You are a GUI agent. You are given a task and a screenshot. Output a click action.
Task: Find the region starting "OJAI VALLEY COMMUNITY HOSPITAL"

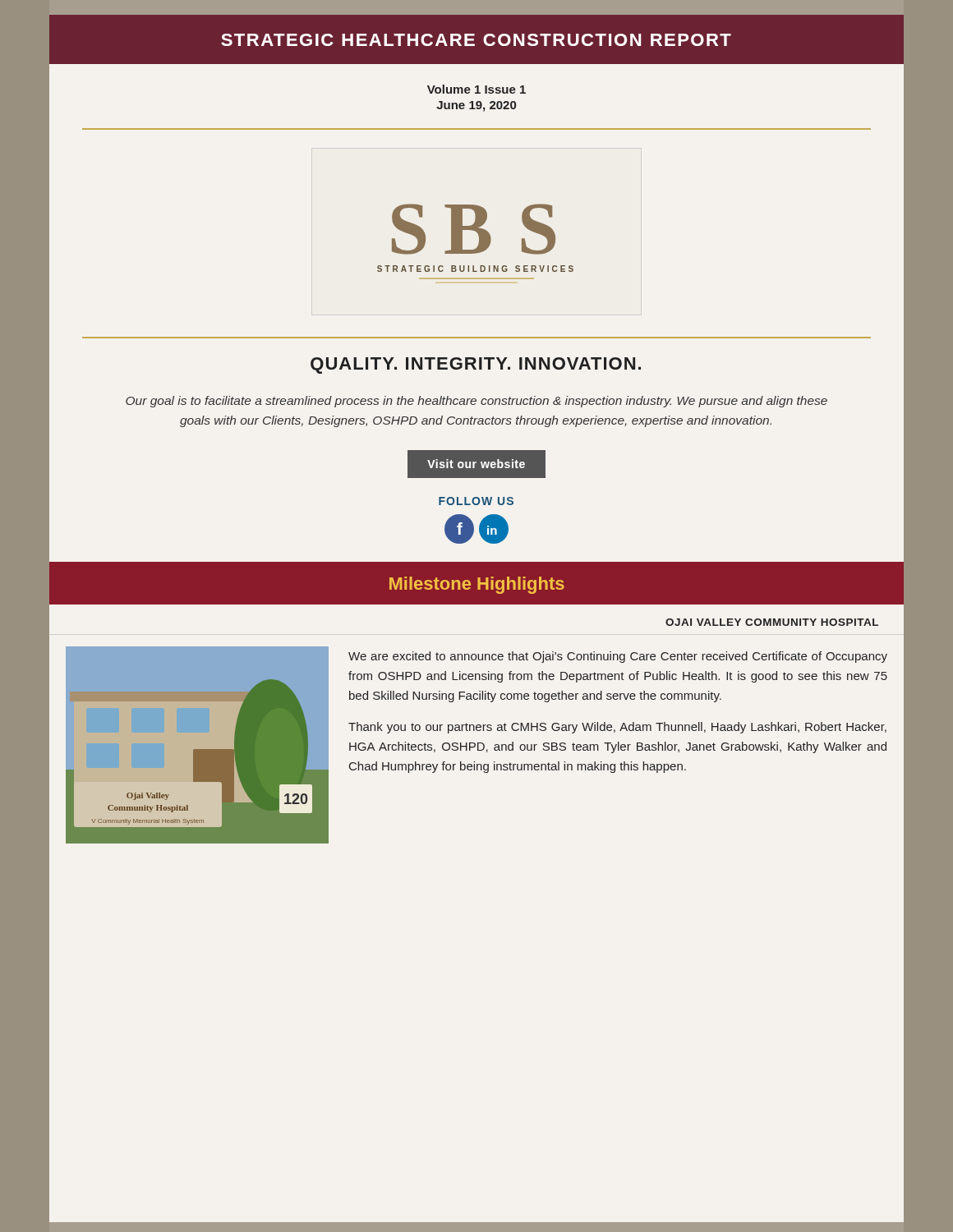pyautogui.click(x=772, y=622)
